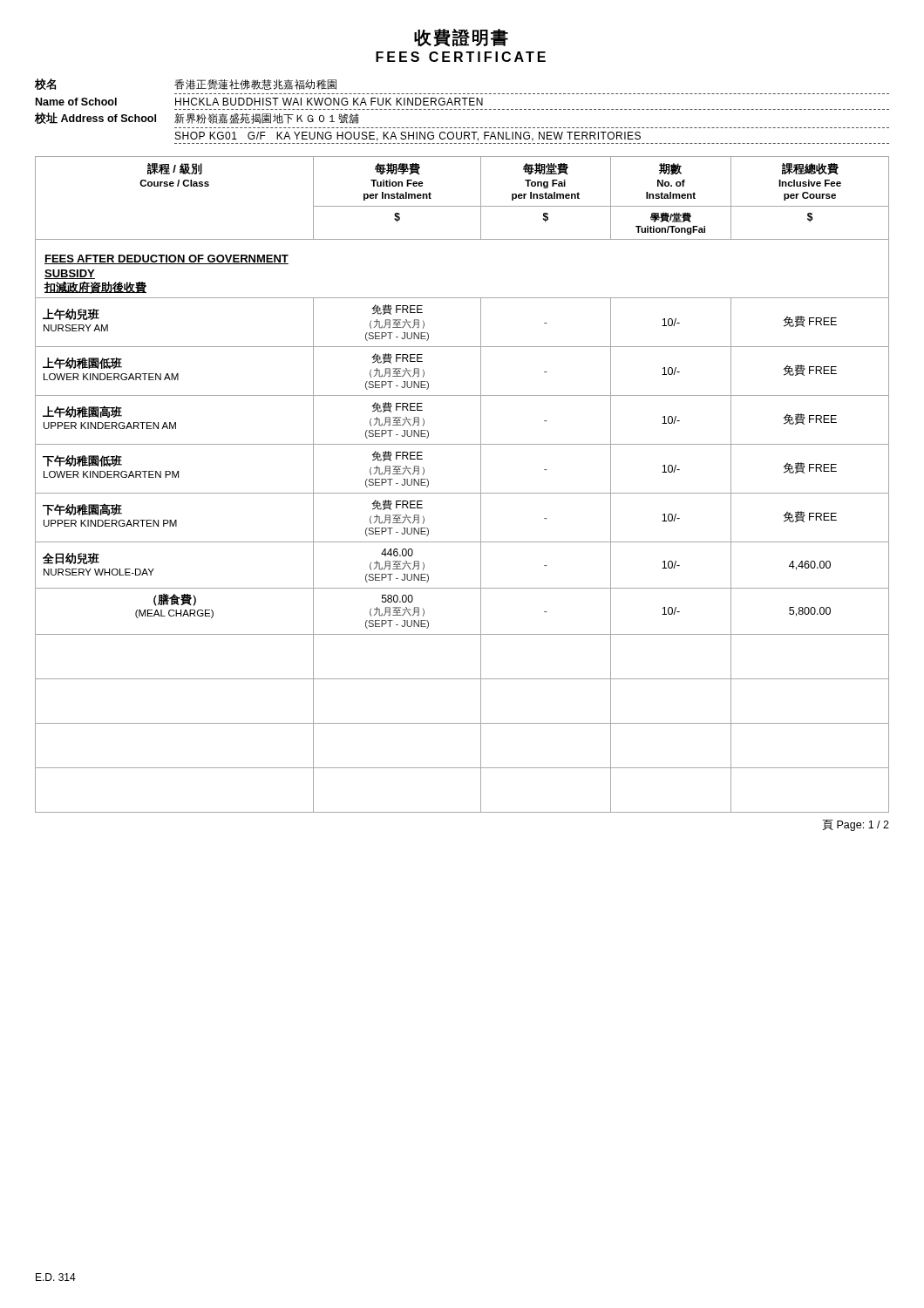
Task: Click a table
Action: tap(462, 484)
